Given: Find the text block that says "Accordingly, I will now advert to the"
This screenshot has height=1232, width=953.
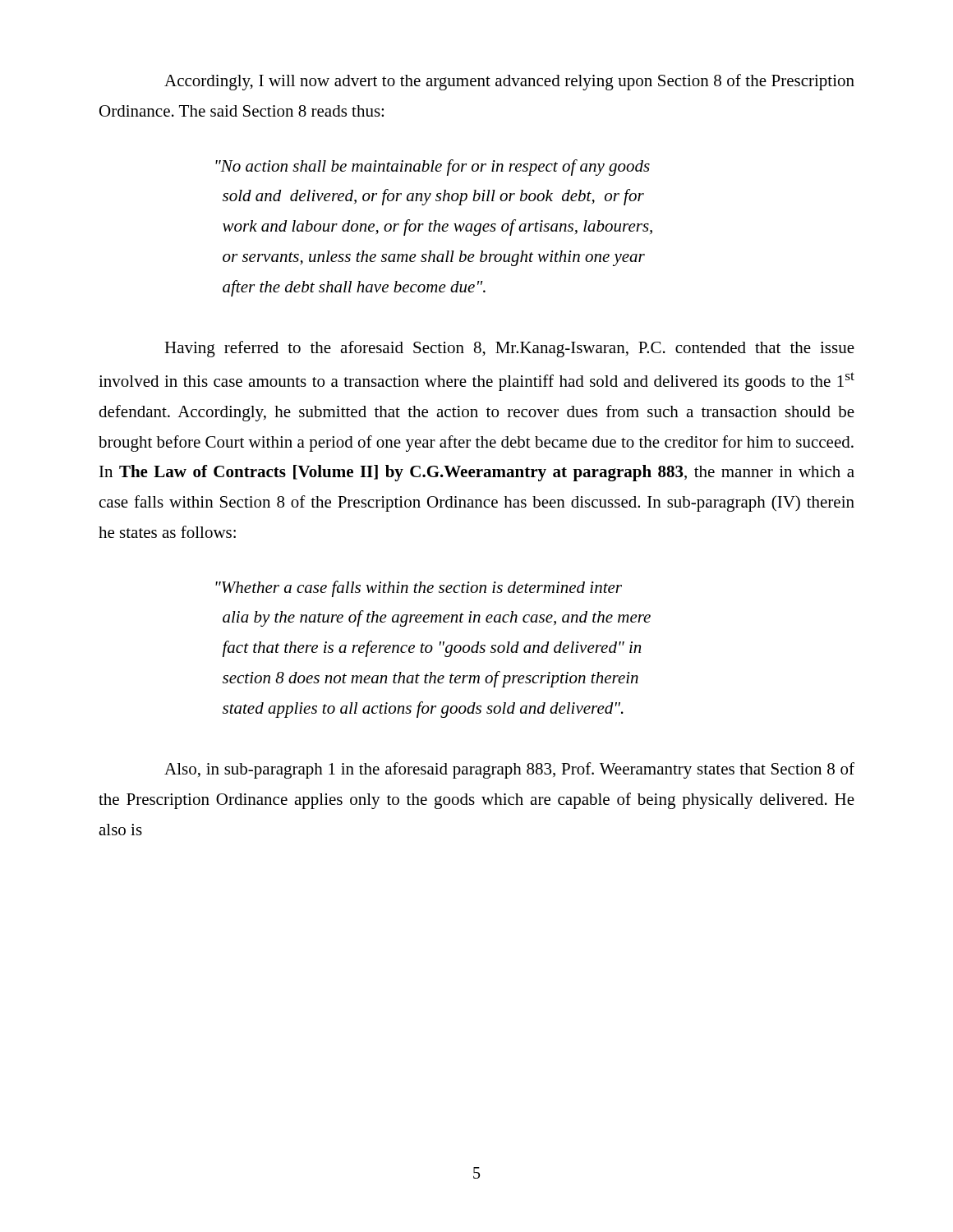Looking at the screenshot, I should pos(476,96).
